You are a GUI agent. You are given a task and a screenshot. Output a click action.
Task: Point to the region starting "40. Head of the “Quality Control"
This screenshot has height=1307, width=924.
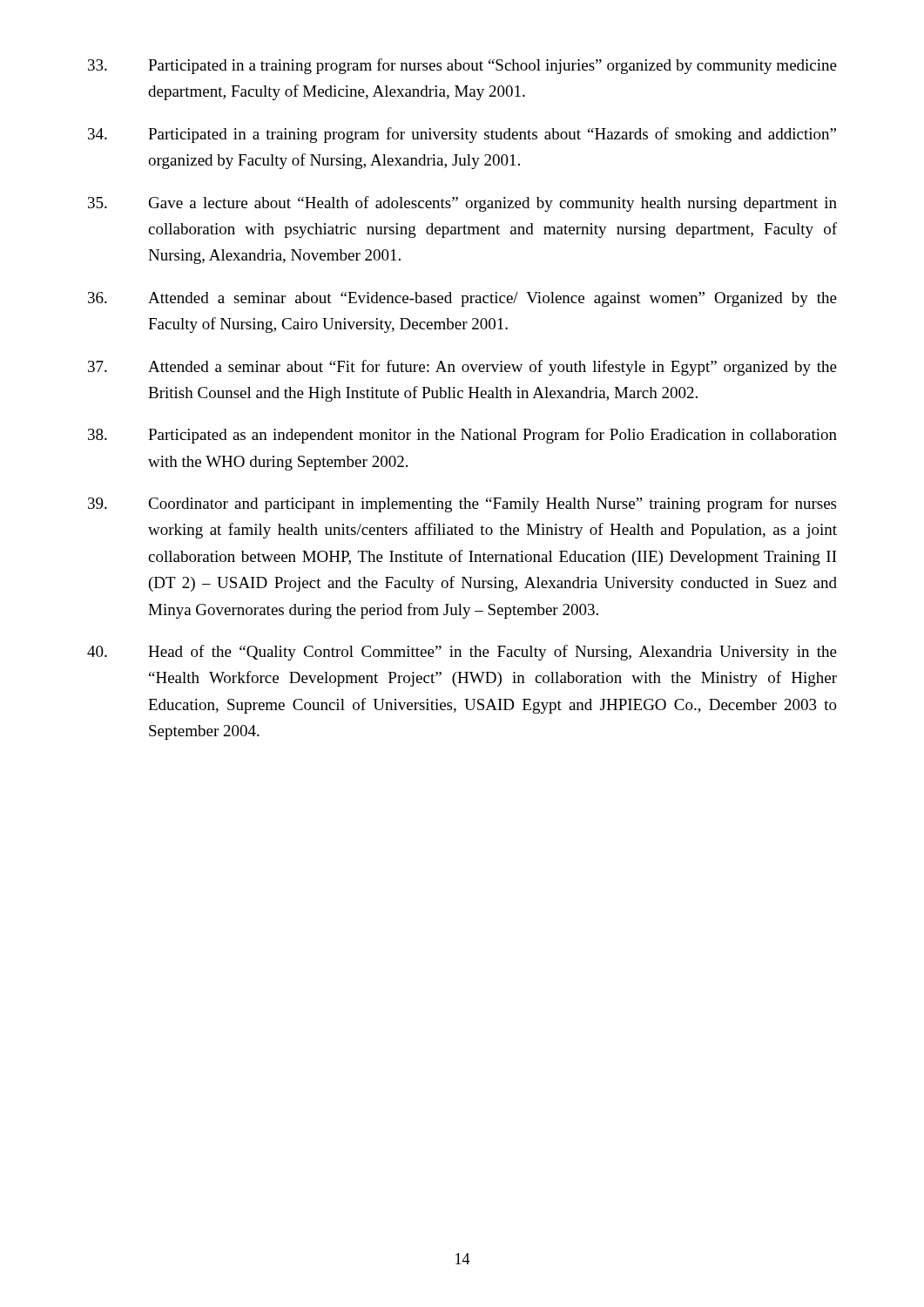click(x=462, y=692)
